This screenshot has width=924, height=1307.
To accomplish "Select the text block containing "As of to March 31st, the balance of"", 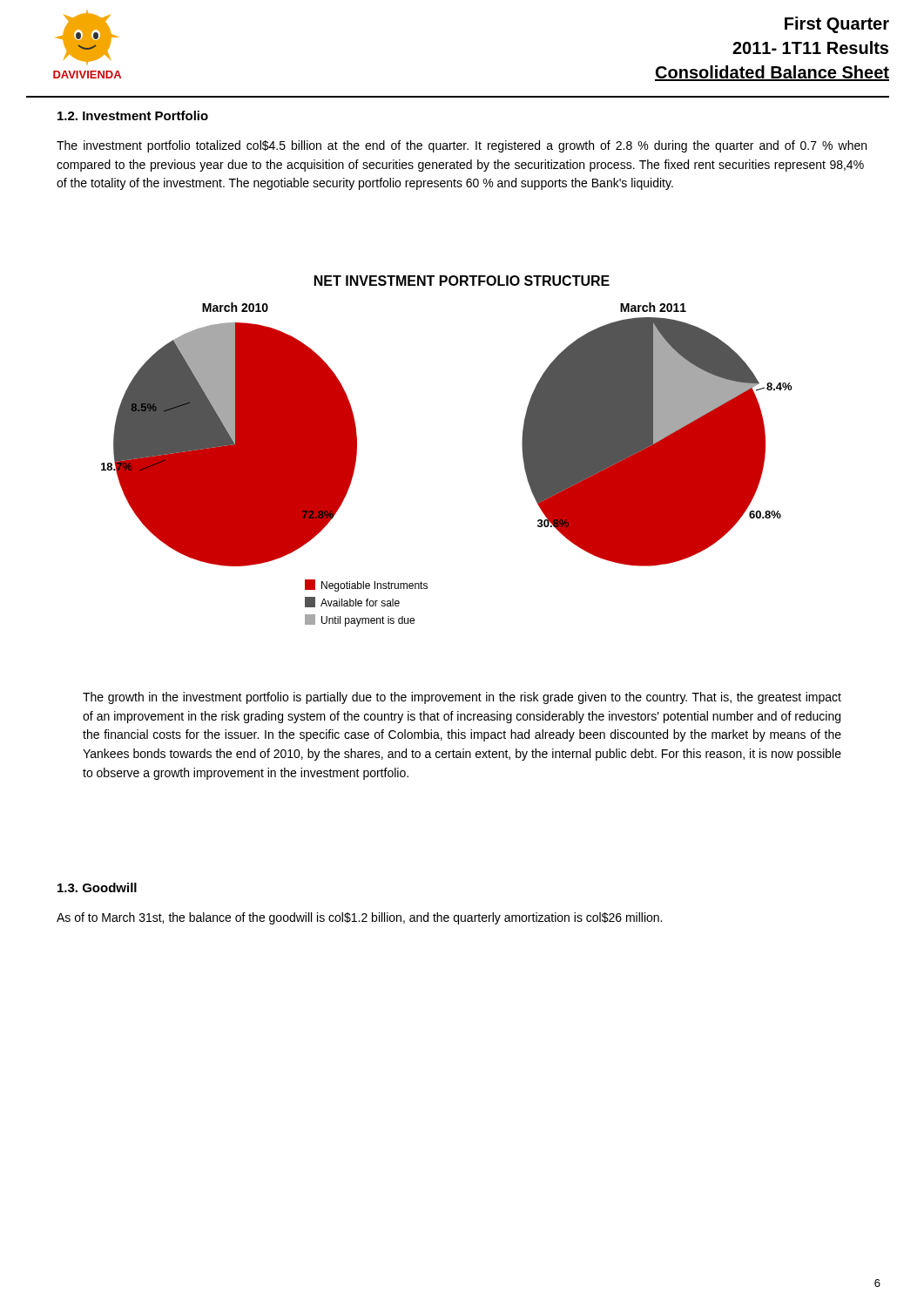I will [360, 918].
